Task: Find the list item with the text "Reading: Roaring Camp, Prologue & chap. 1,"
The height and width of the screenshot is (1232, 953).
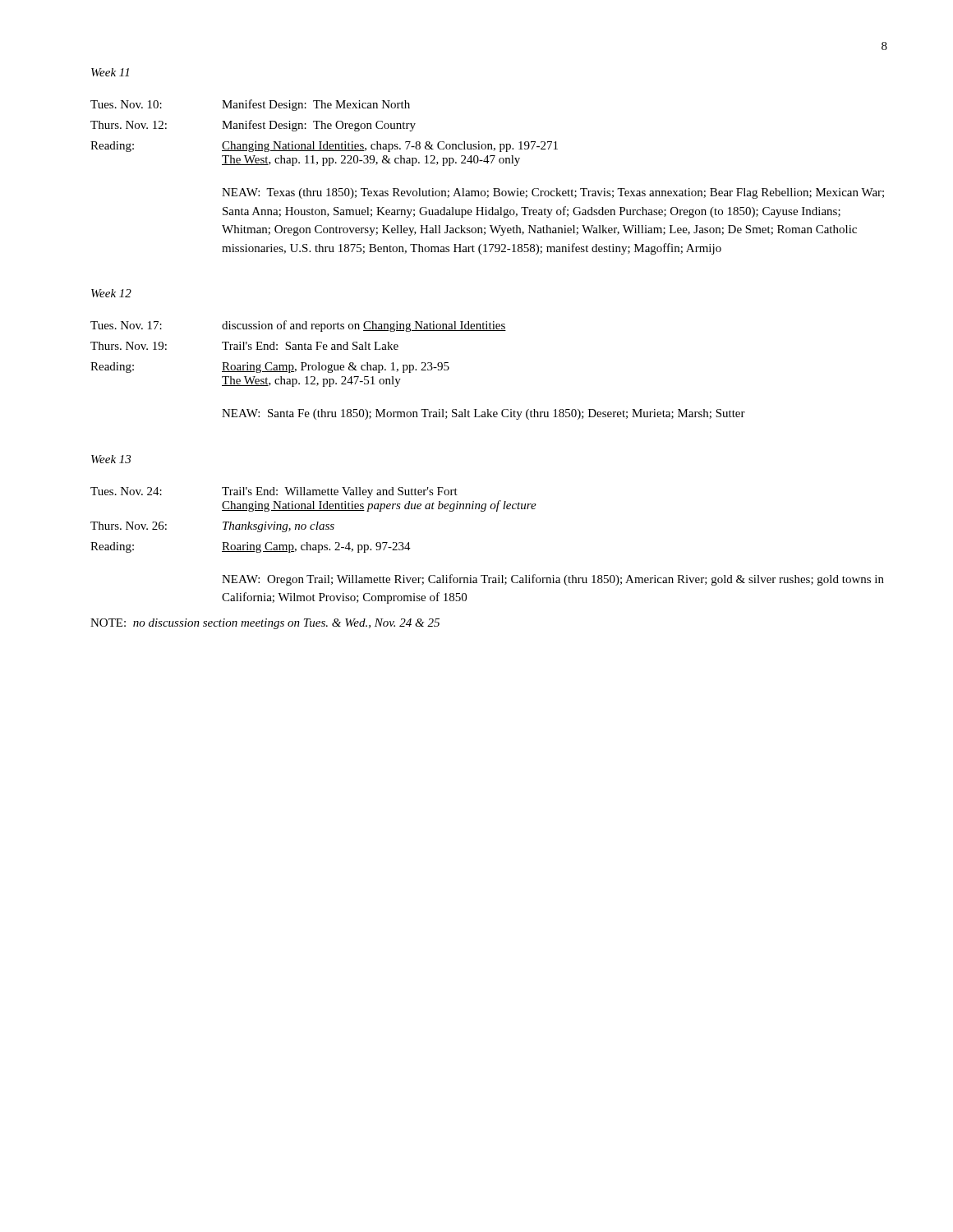Action: point(270,368)
